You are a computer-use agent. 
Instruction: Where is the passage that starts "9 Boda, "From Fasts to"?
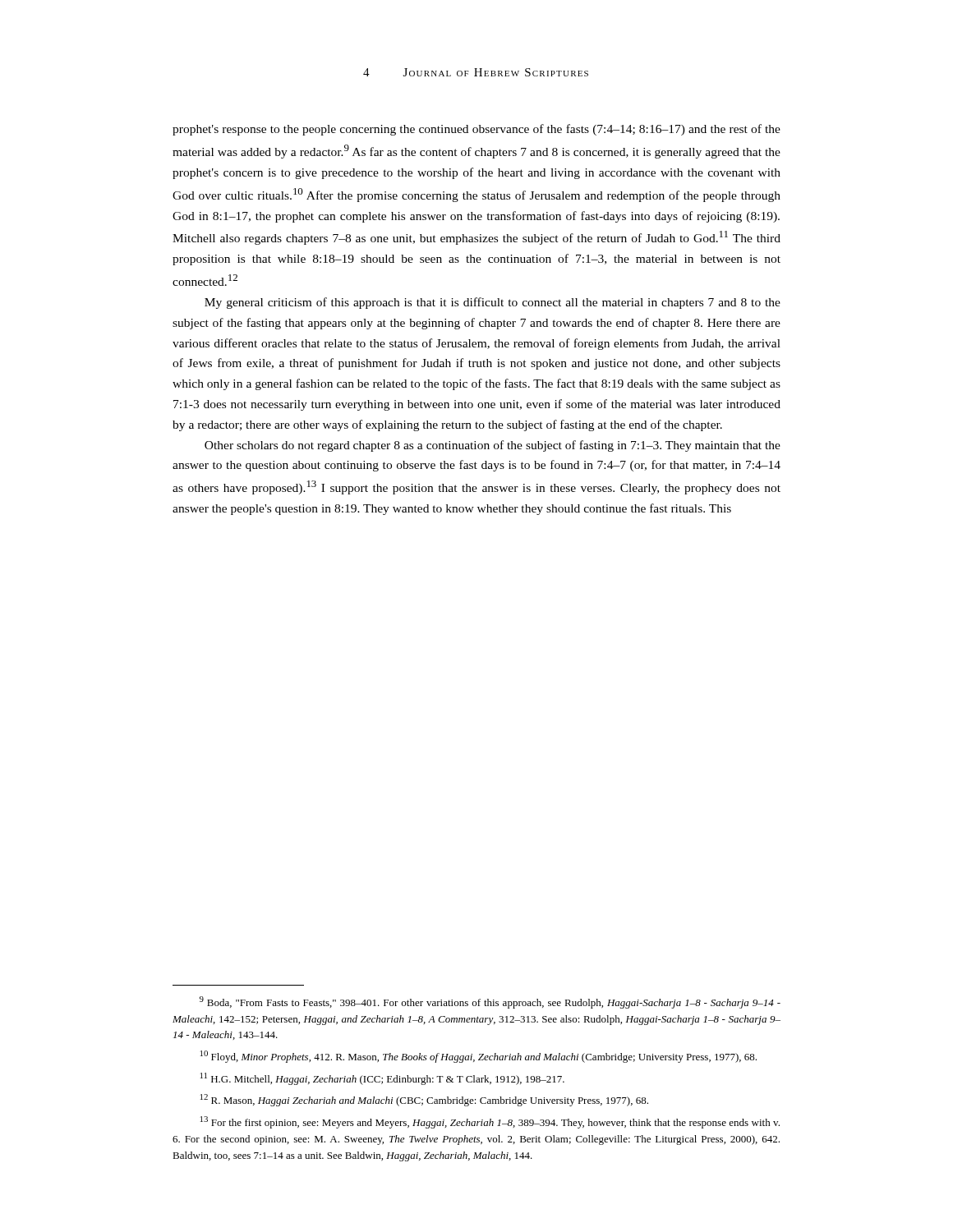pyautogui.click(x=476, y=1017)
